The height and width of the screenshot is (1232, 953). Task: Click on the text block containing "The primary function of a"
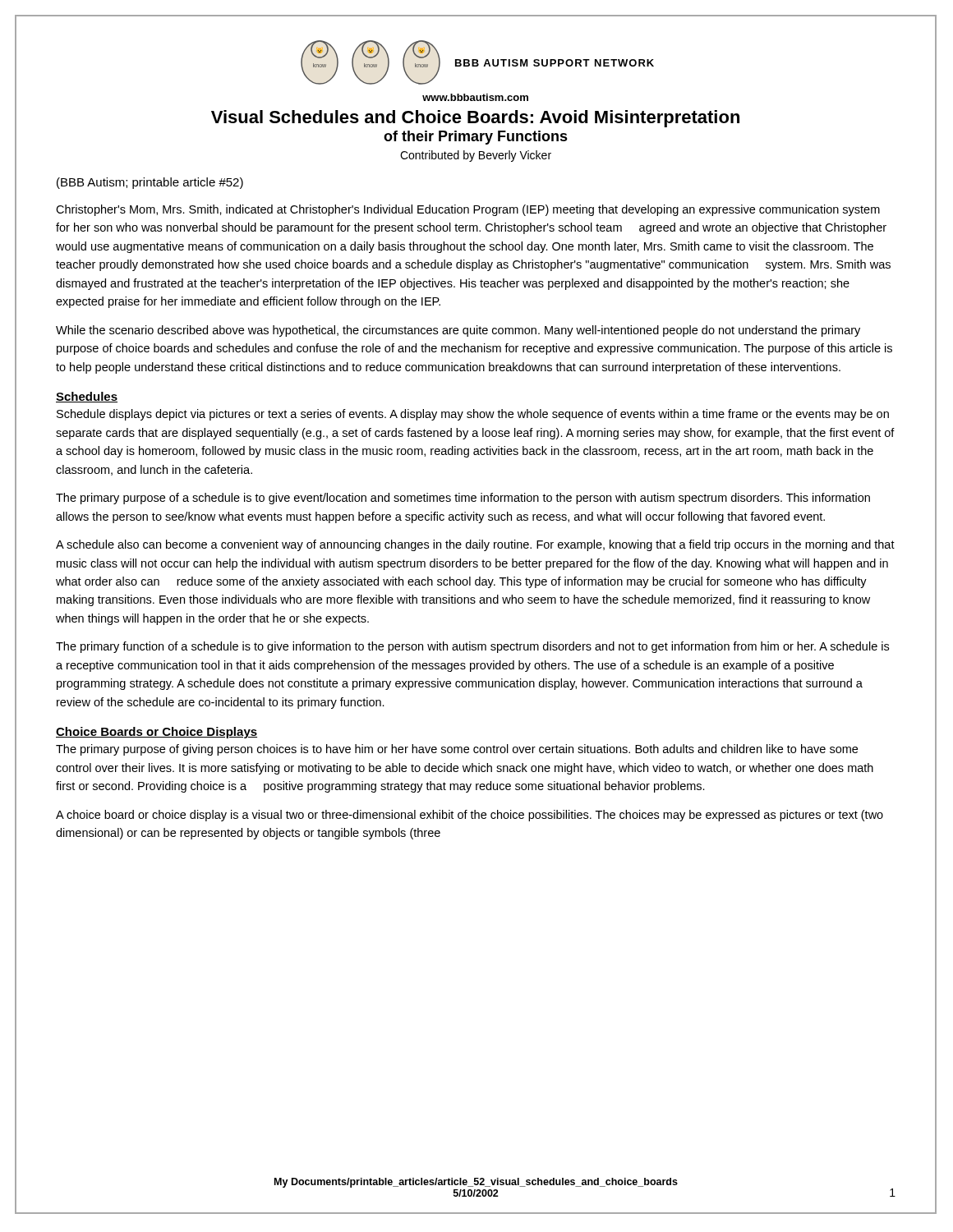click(x=473, y=674)
